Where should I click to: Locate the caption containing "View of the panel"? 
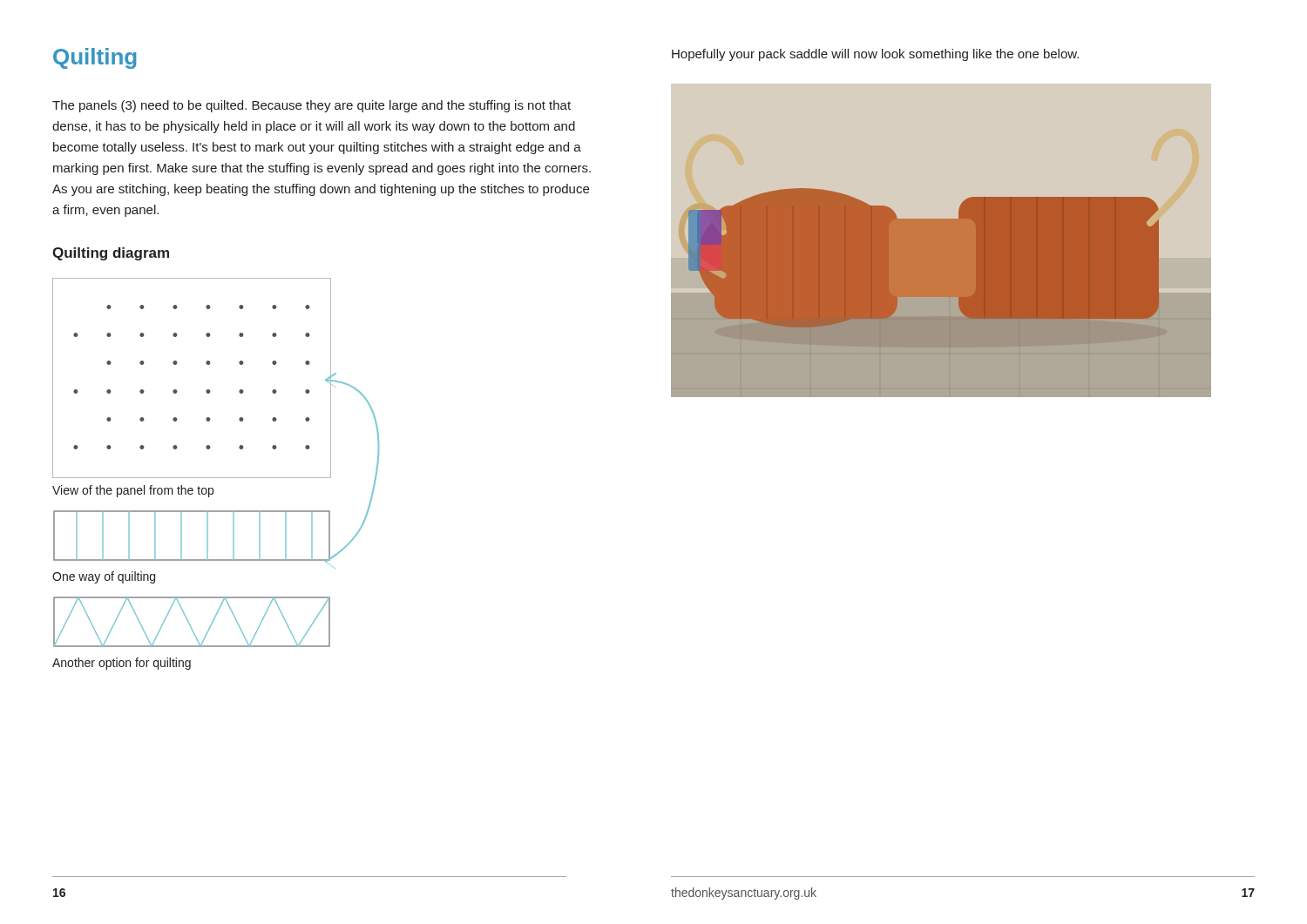(133, 490)
